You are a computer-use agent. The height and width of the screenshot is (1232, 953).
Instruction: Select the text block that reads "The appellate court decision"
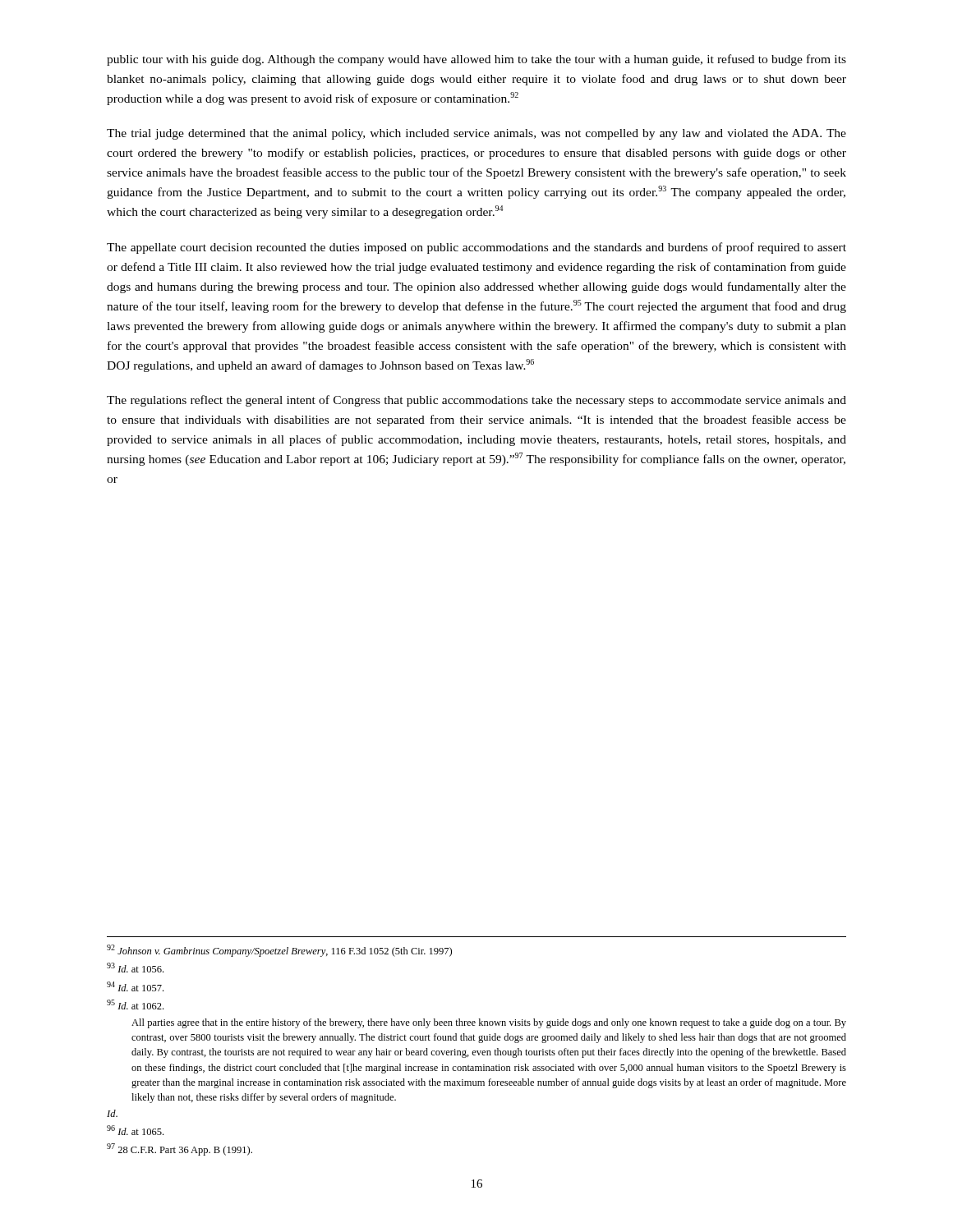tap(476, 306)
